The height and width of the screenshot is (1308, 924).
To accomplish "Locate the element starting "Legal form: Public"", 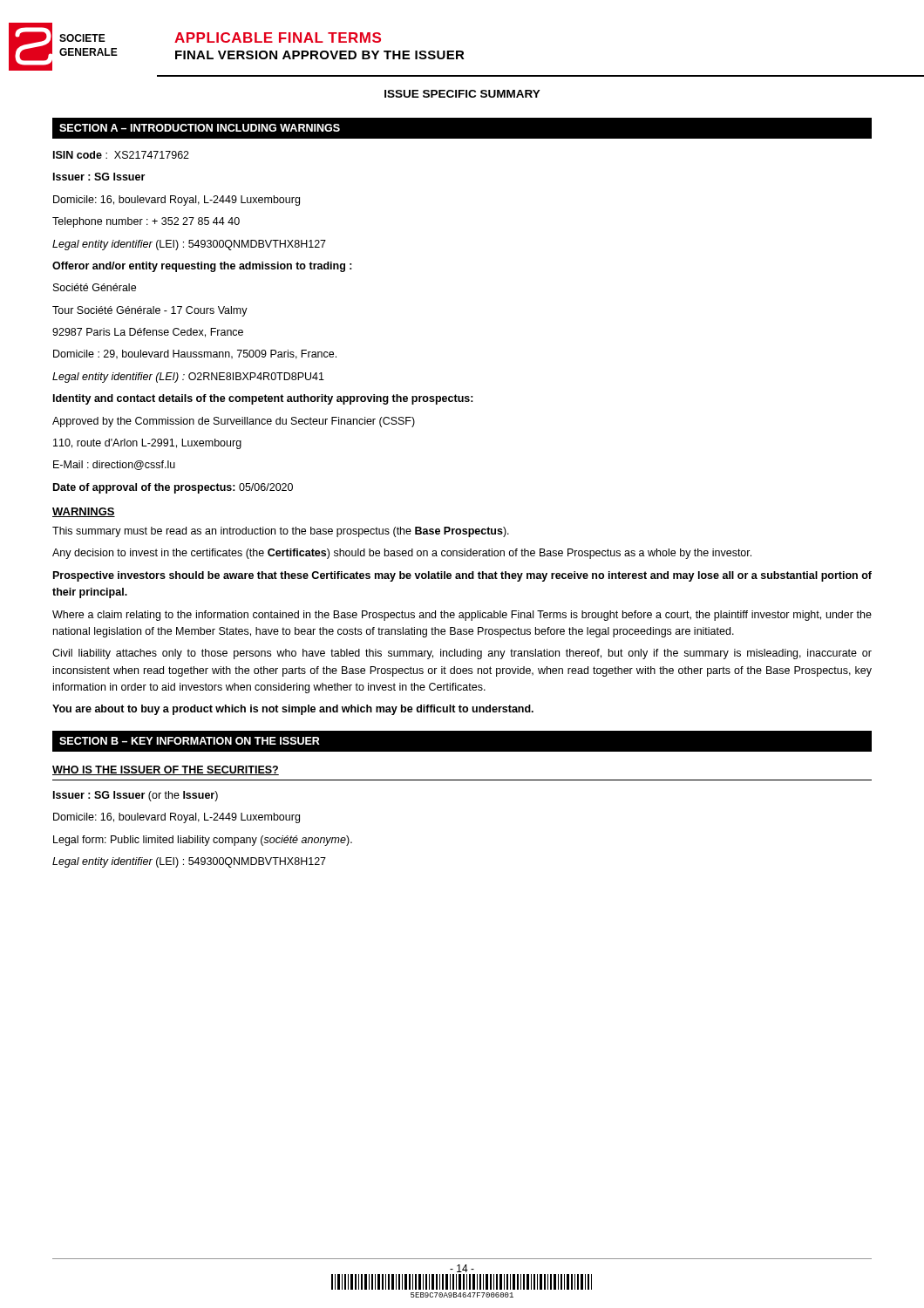I will coord(202,839).
